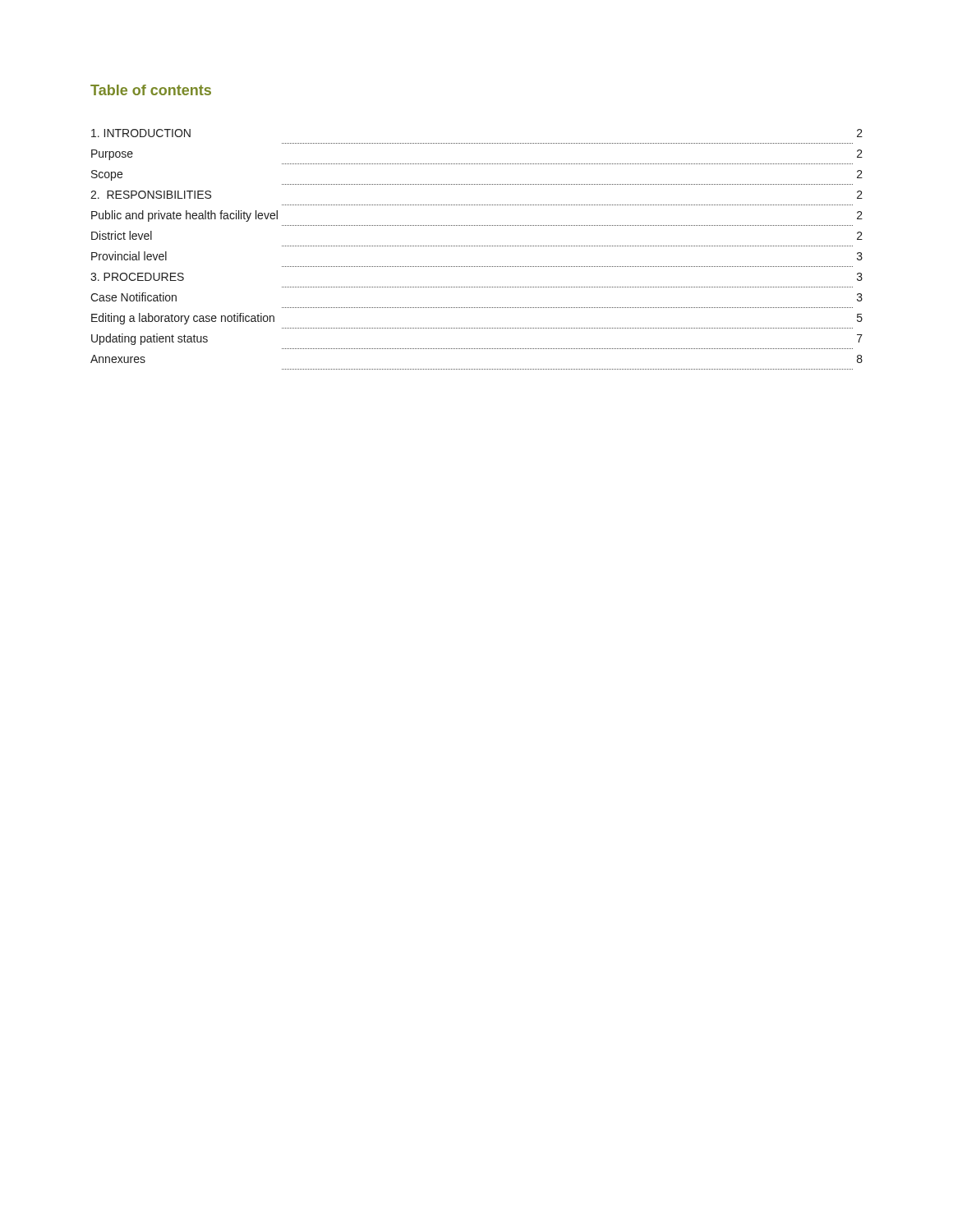Select the list item that reads "Purpose 2"
953x1232 pixels.
click(476, 153)
